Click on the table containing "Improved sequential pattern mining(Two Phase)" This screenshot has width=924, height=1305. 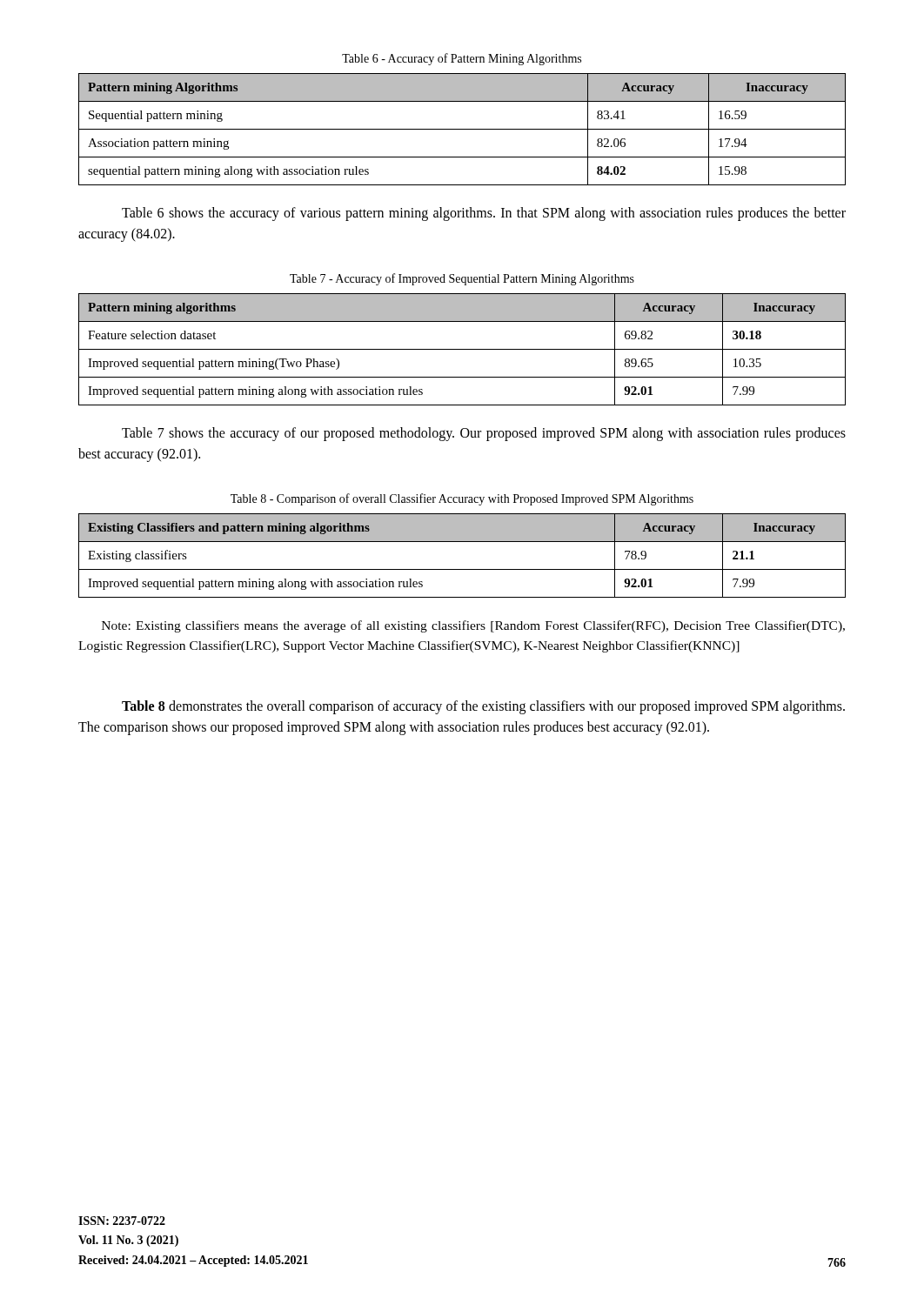tap(462, 349)
